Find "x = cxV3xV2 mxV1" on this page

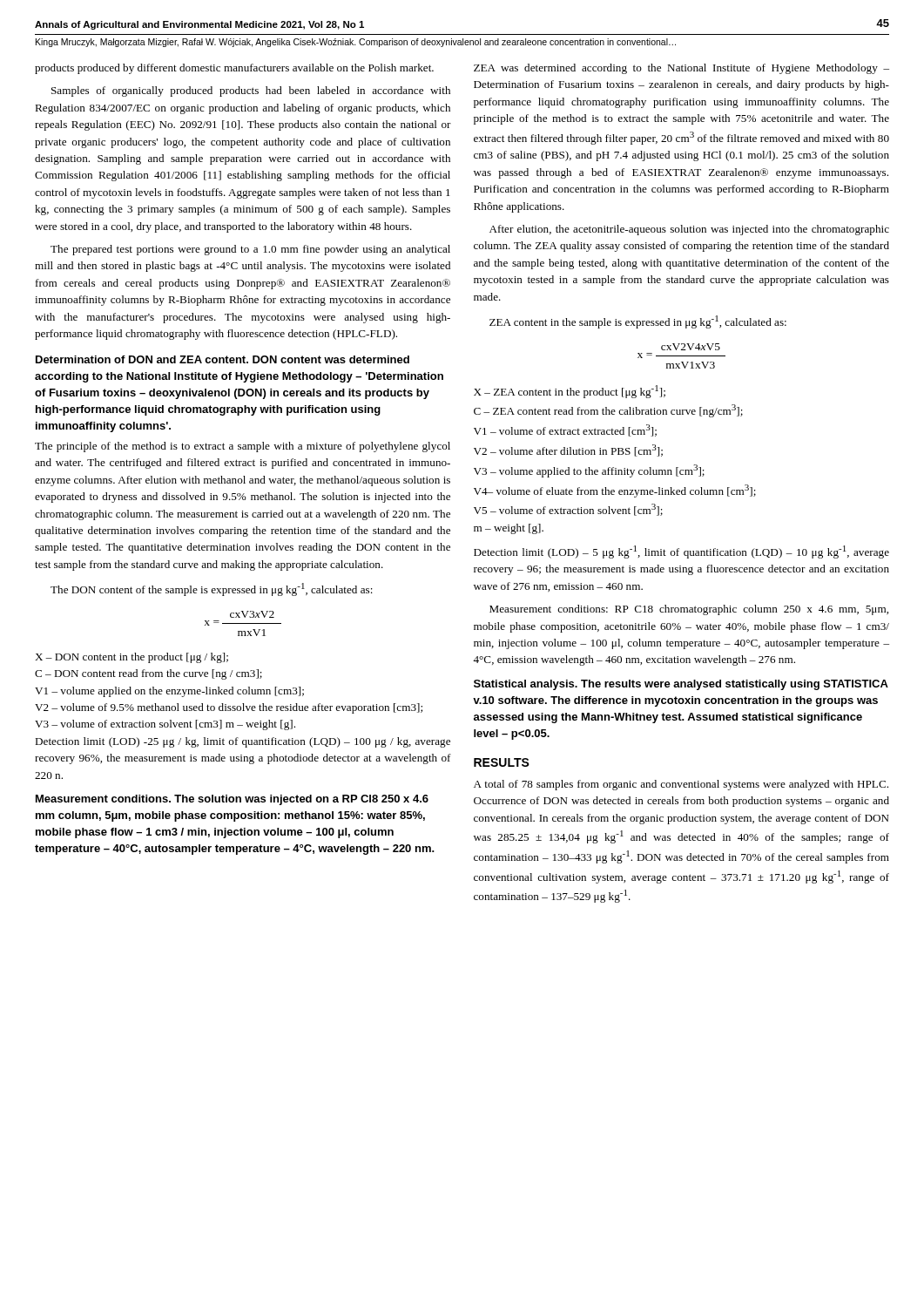[x=243, y=623]
